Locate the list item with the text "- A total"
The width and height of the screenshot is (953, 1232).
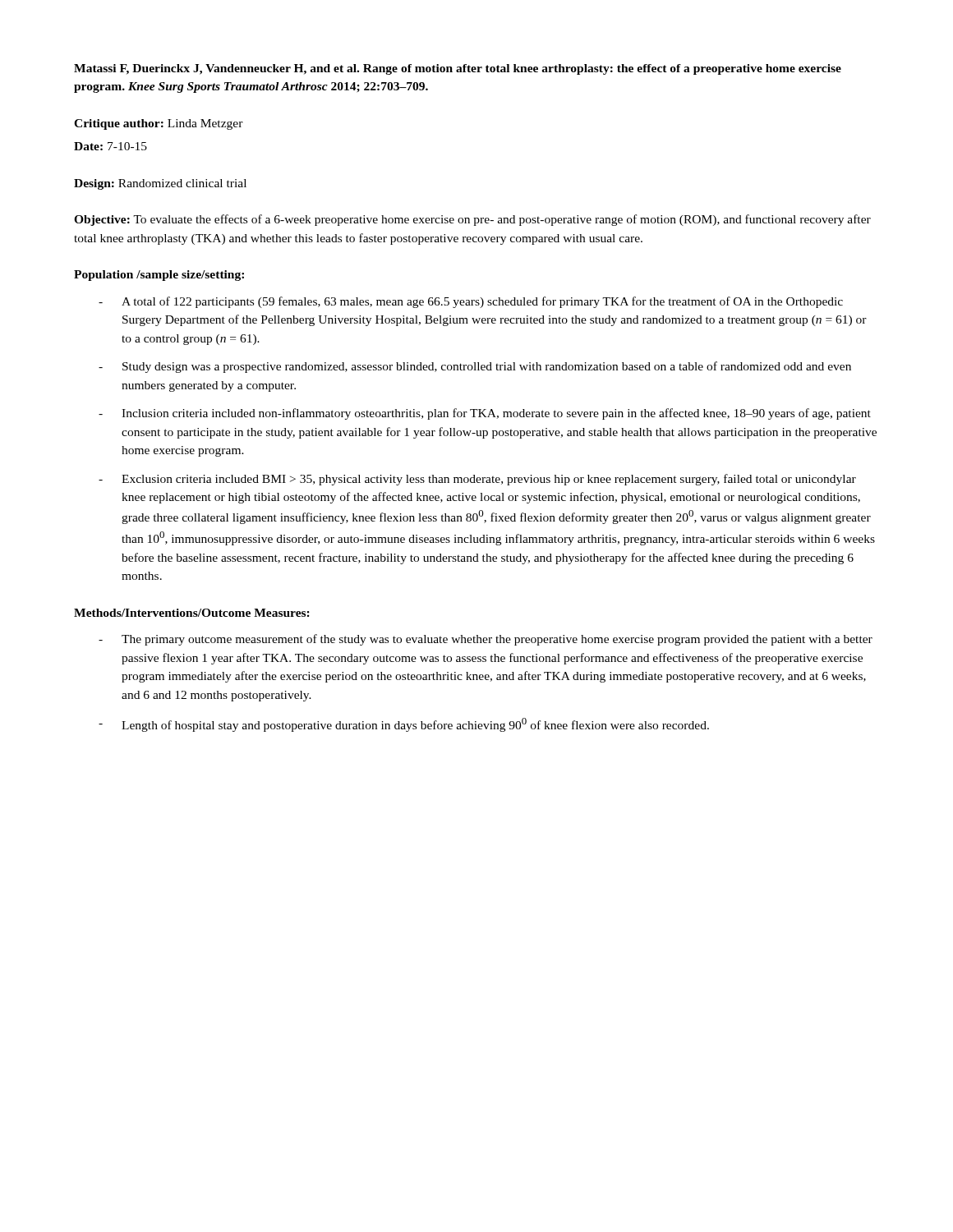click(489, 320)
